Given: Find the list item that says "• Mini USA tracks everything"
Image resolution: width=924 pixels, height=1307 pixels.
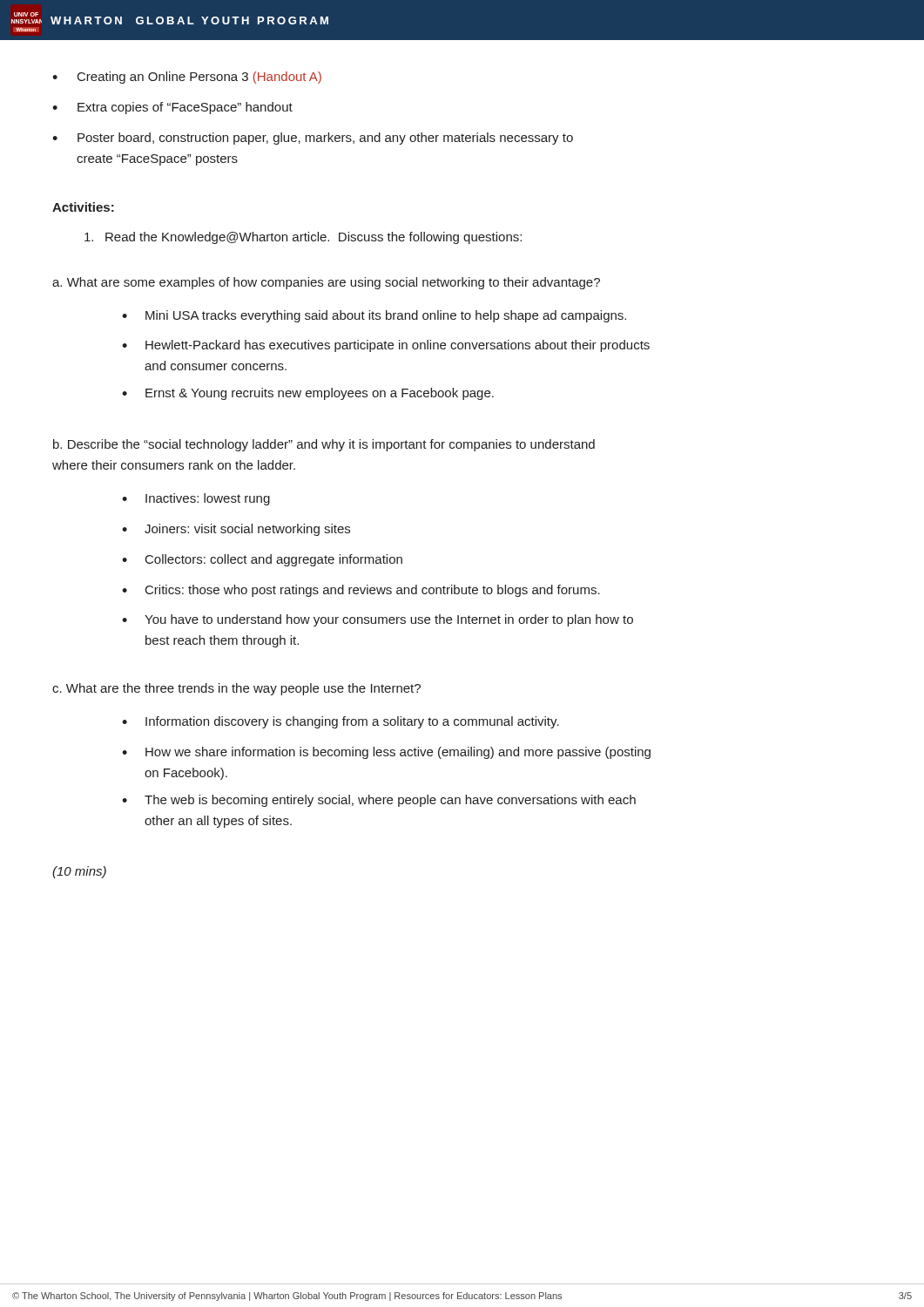Looking at the screenshot, I should coord(375,317).
